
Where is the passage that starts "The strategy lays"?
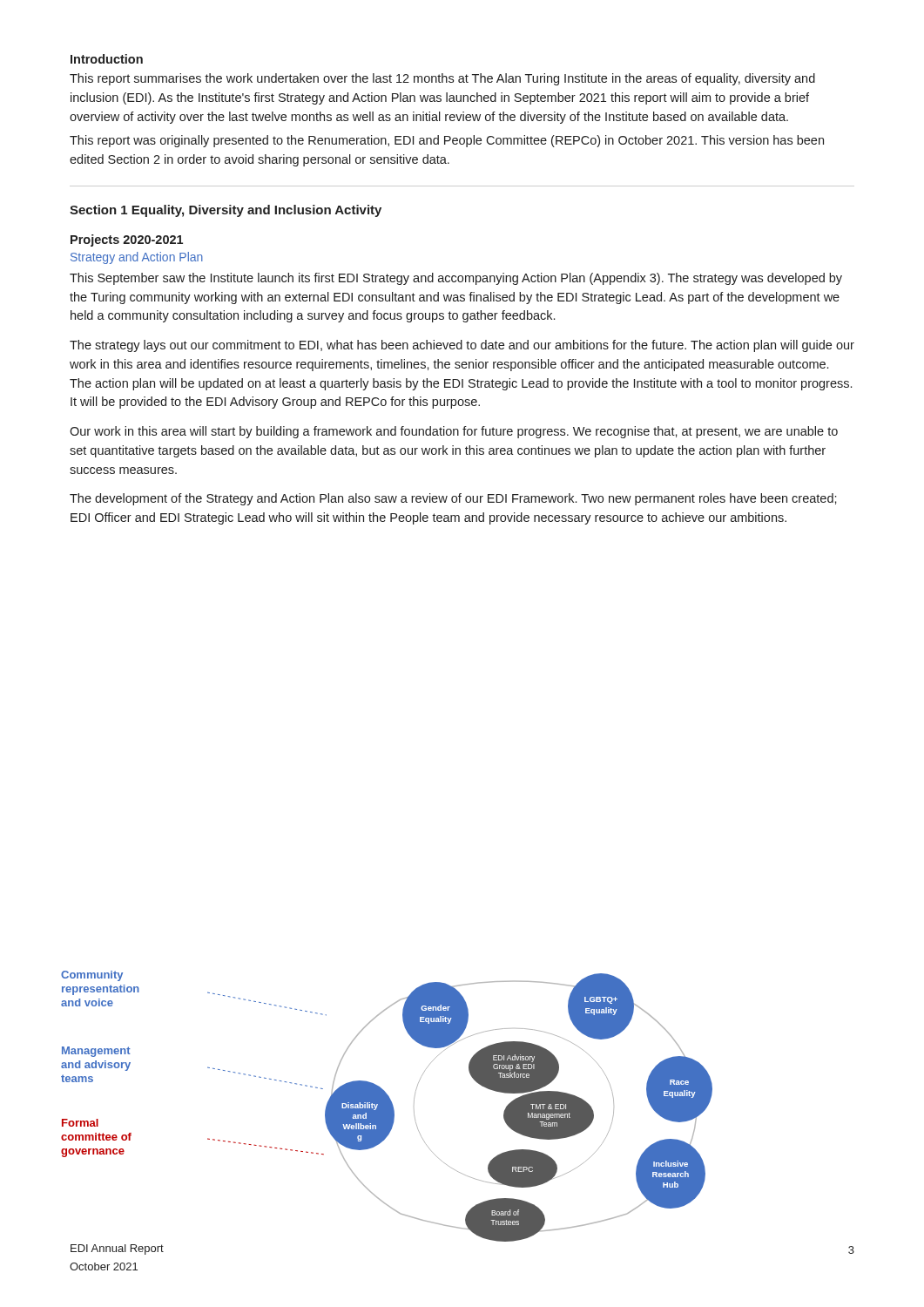pos(462,374)
